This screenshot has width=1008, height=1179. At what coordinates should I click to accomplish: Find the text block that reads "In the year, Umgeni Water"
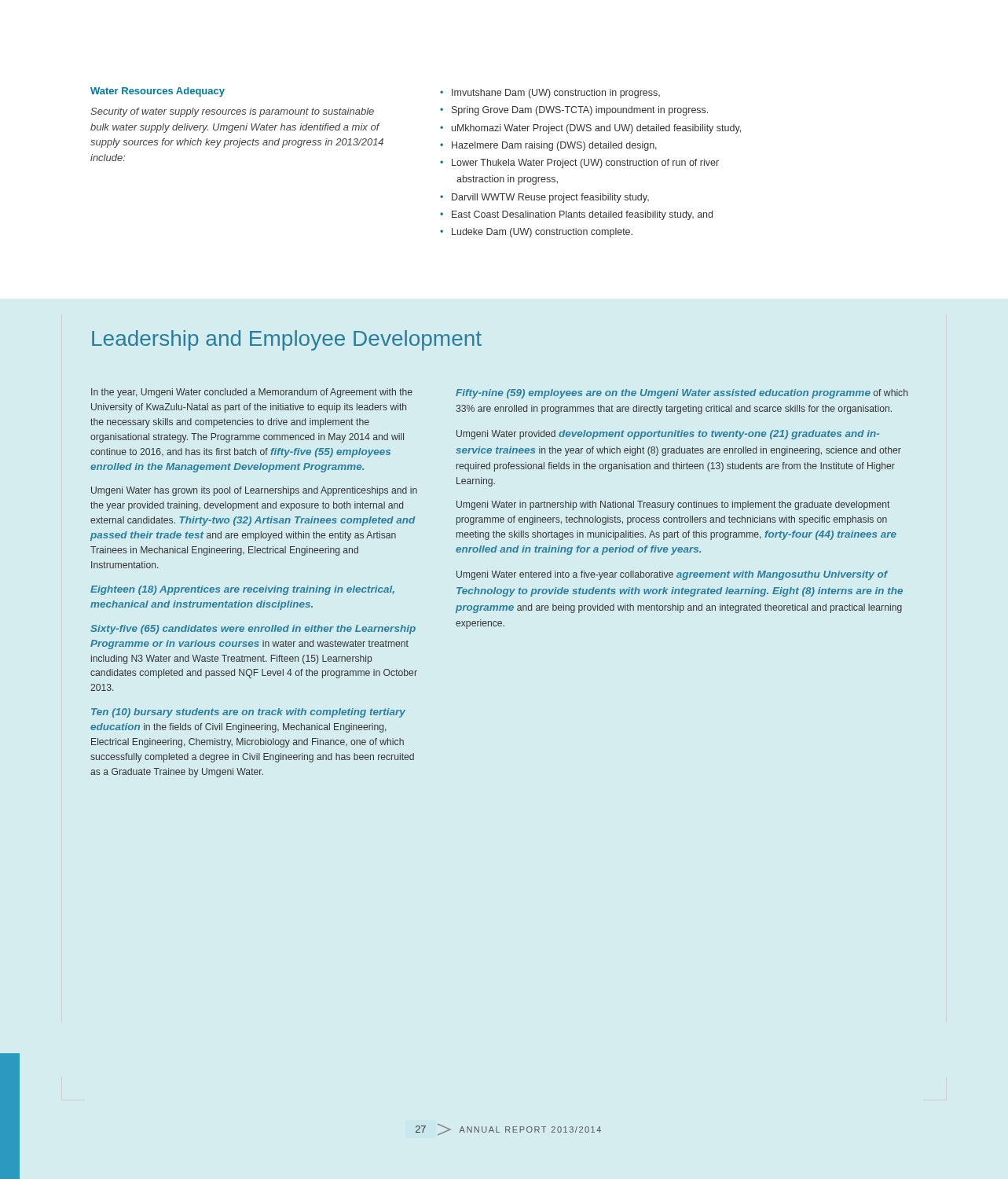point(251,429)
